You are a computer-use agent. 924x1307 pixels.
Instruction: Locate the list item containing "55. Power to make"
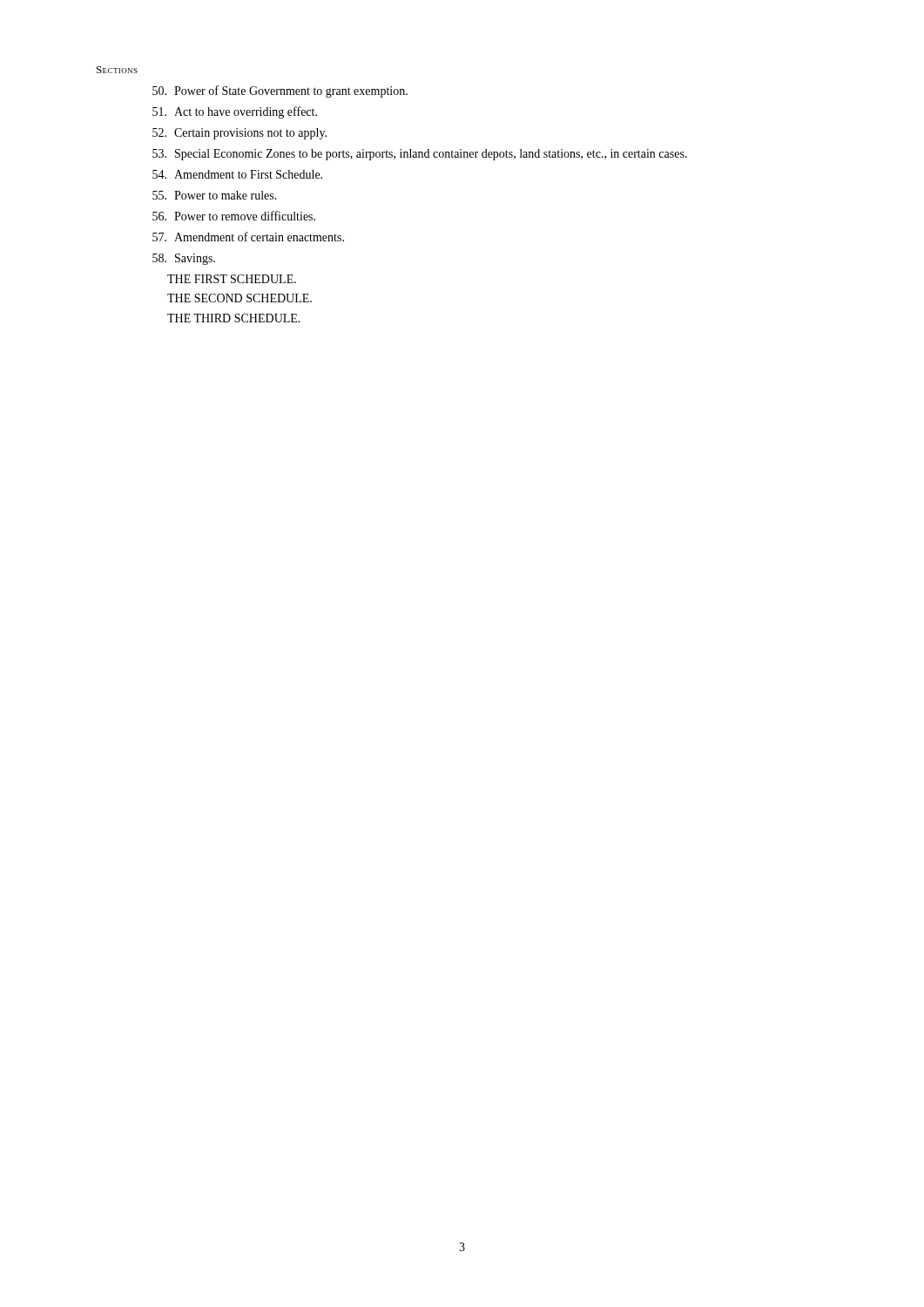[215, 195]
